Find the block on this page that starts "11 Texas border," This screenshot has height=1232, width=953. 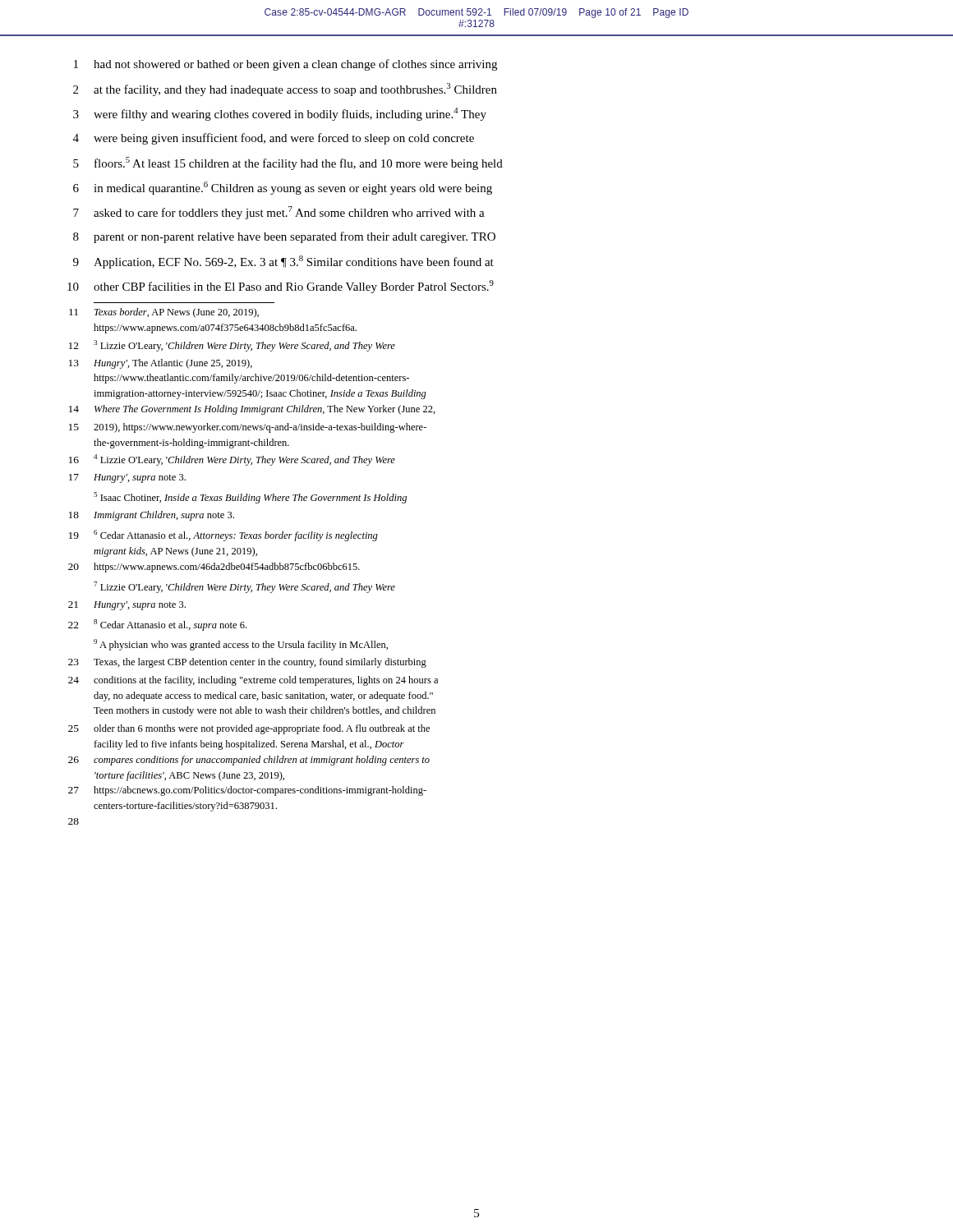(x=164, y=313)
